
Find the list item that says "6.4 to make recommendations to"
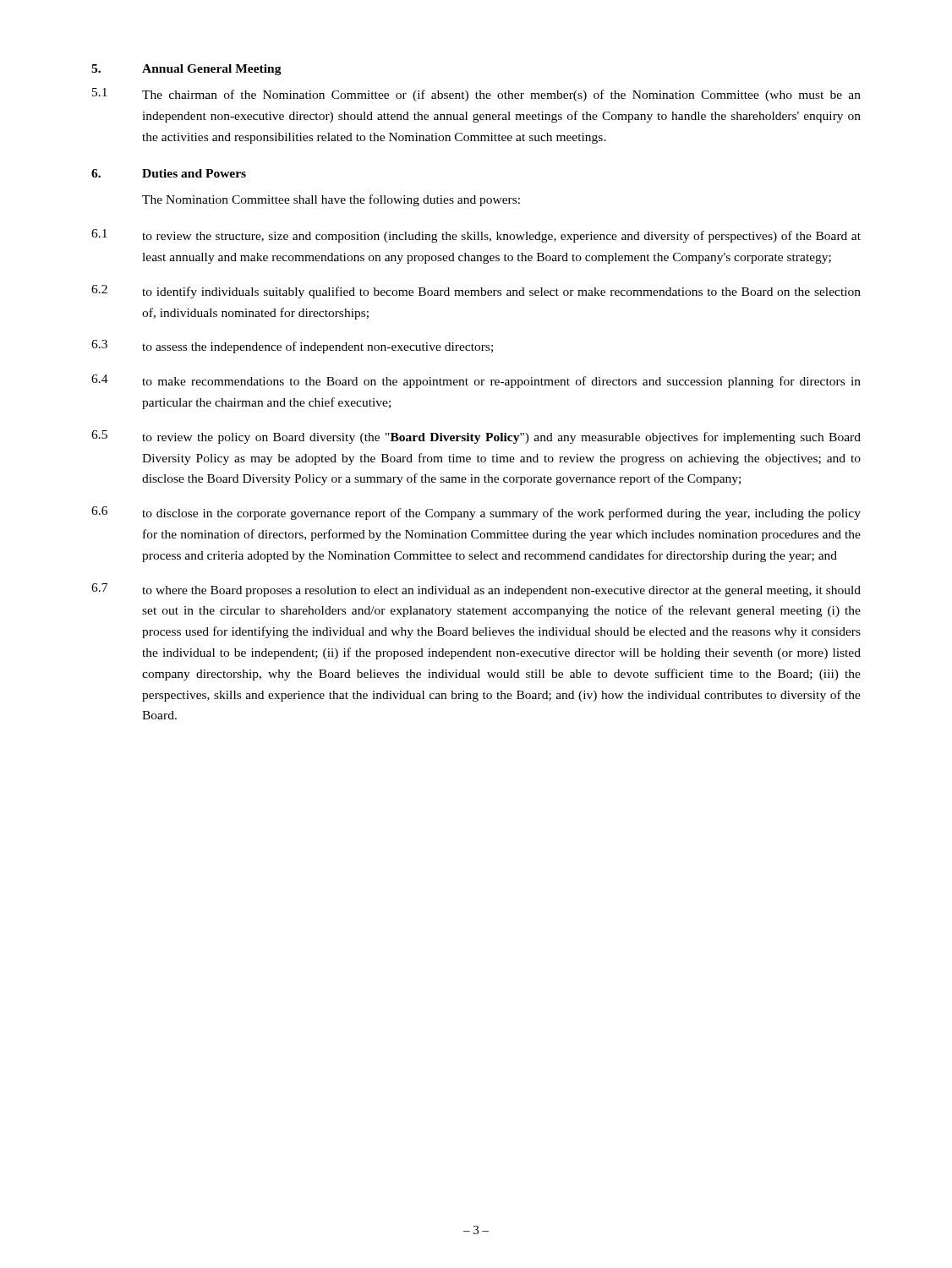(476, 392)
